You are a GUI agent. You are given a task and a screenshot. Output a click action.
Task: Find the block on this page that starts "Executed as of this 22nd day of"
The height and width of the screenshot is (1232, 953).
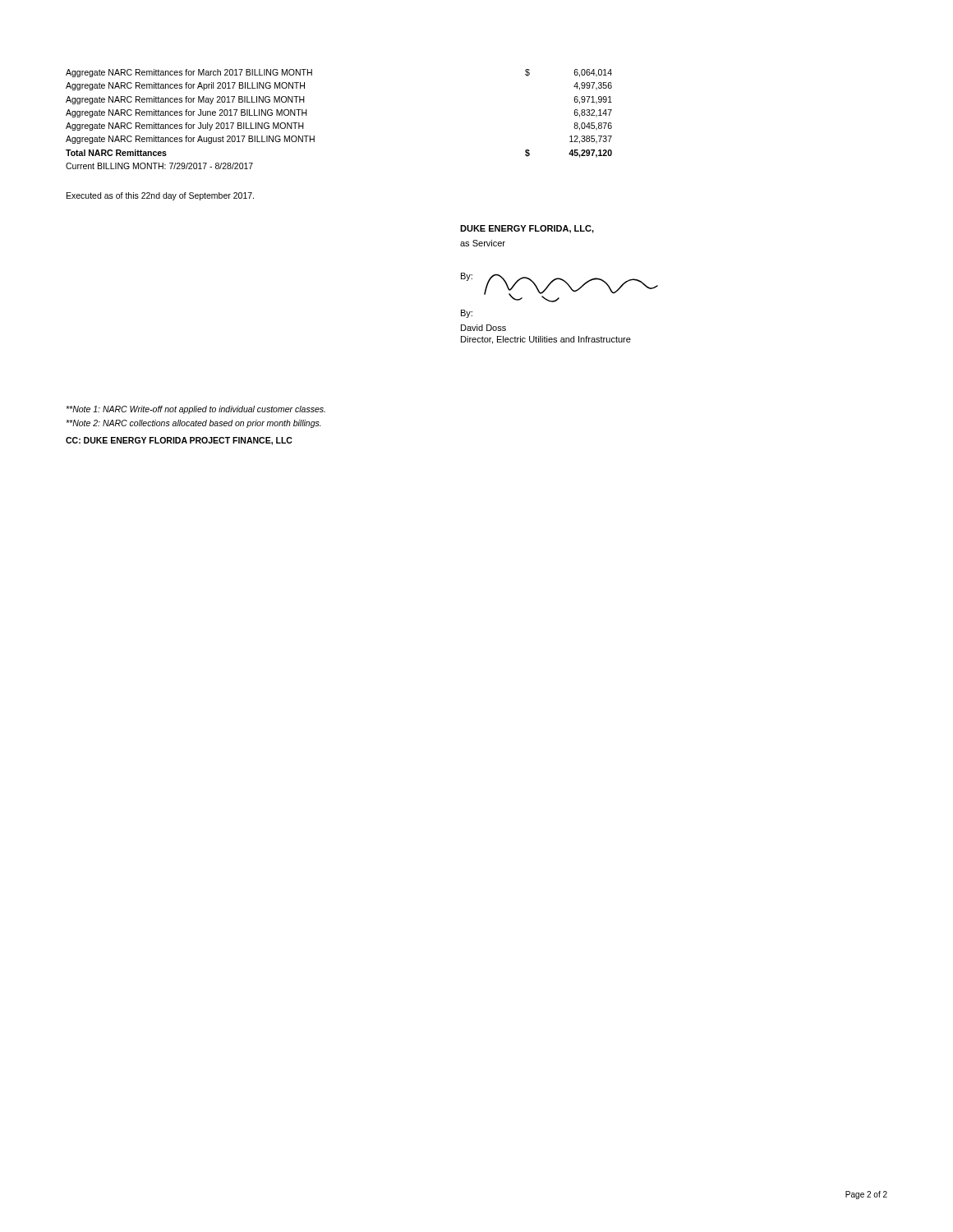coord(160,196)
